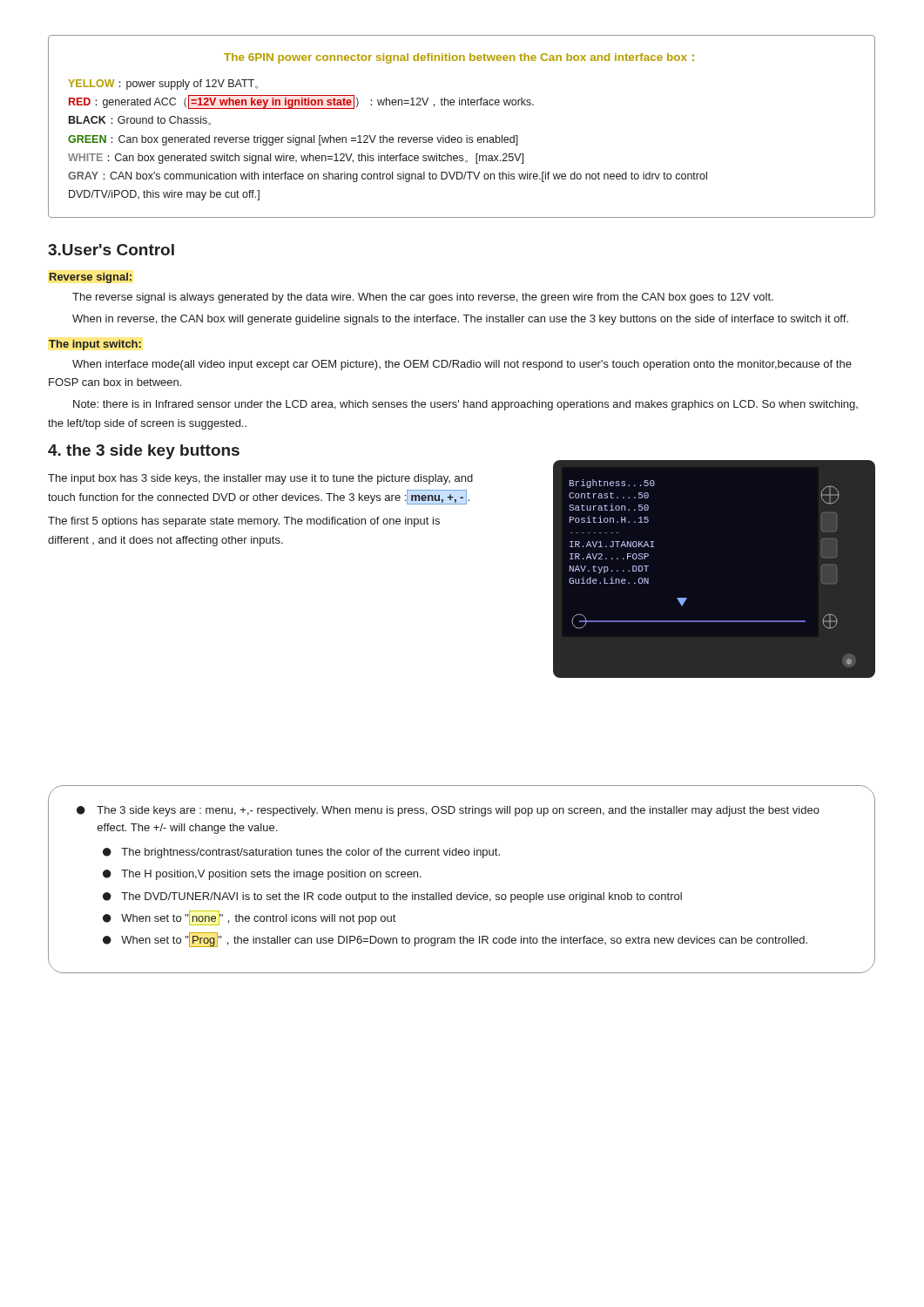Select the text block starting "3.User's Control"
This screenshot has height=1307, width=924.
(111, 249)
